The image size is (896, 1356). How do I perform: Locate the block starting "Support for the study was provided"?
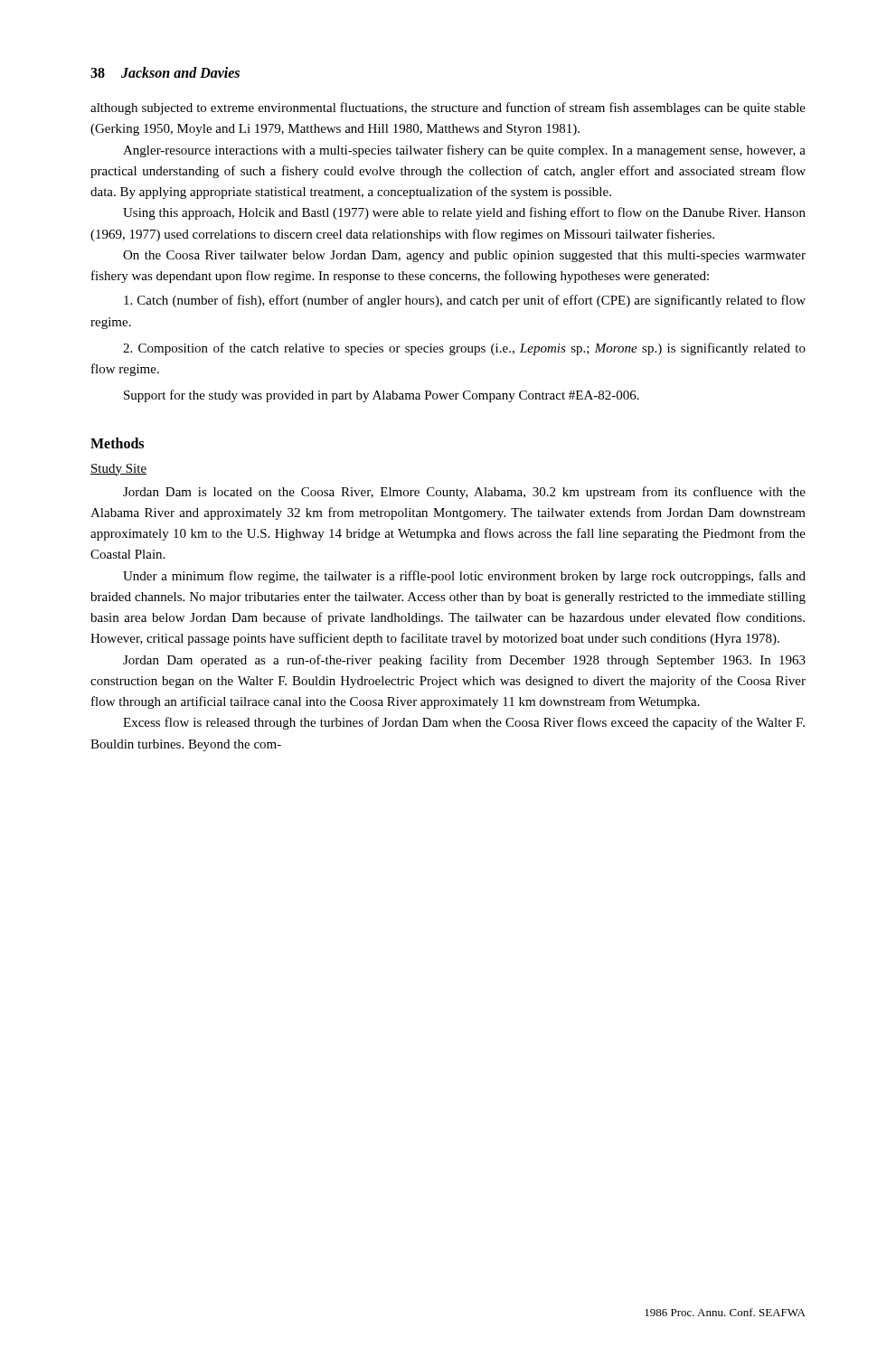448,396
